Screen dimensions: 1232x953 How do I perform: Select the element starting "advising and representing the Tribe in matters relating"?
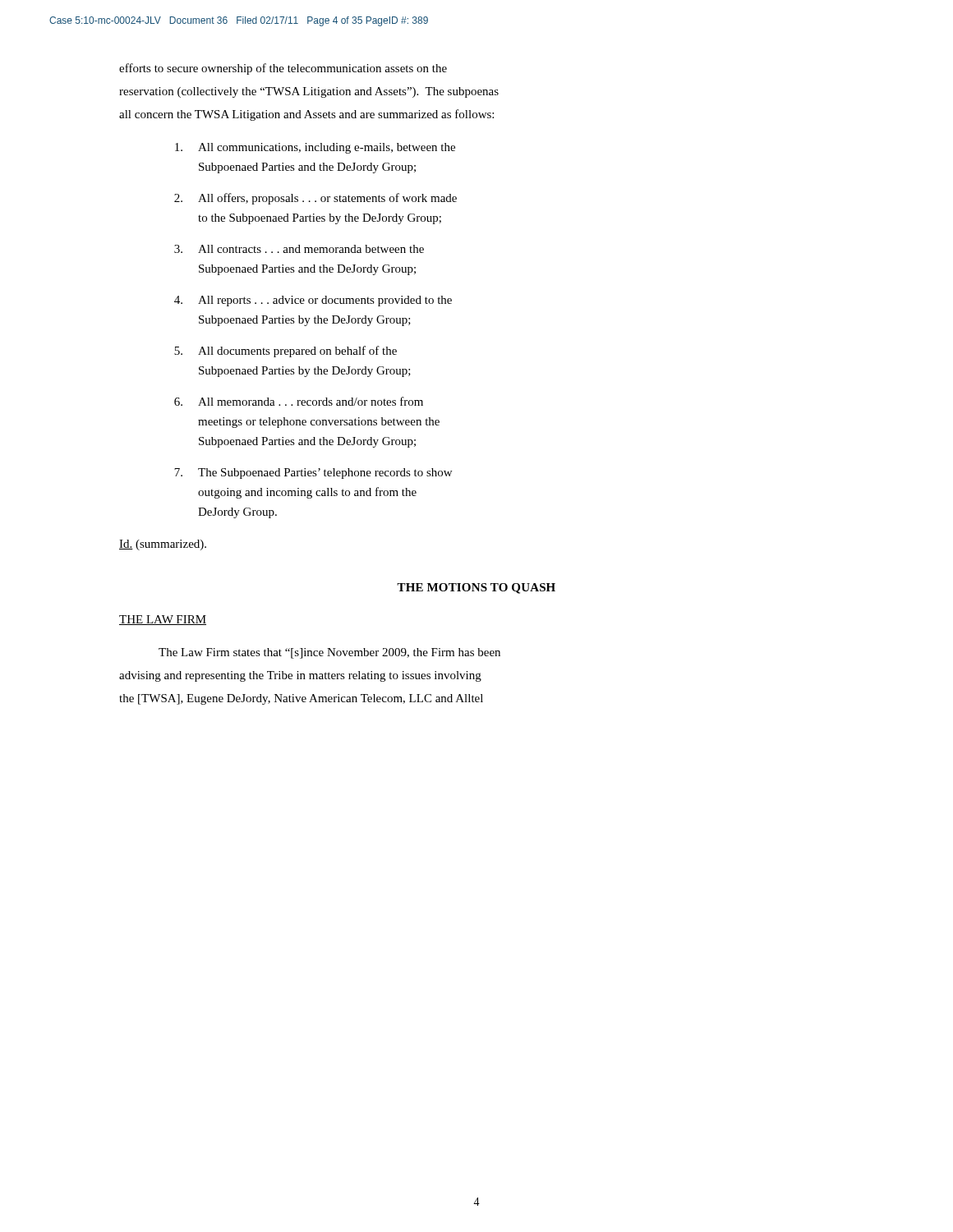pos(300,675)
